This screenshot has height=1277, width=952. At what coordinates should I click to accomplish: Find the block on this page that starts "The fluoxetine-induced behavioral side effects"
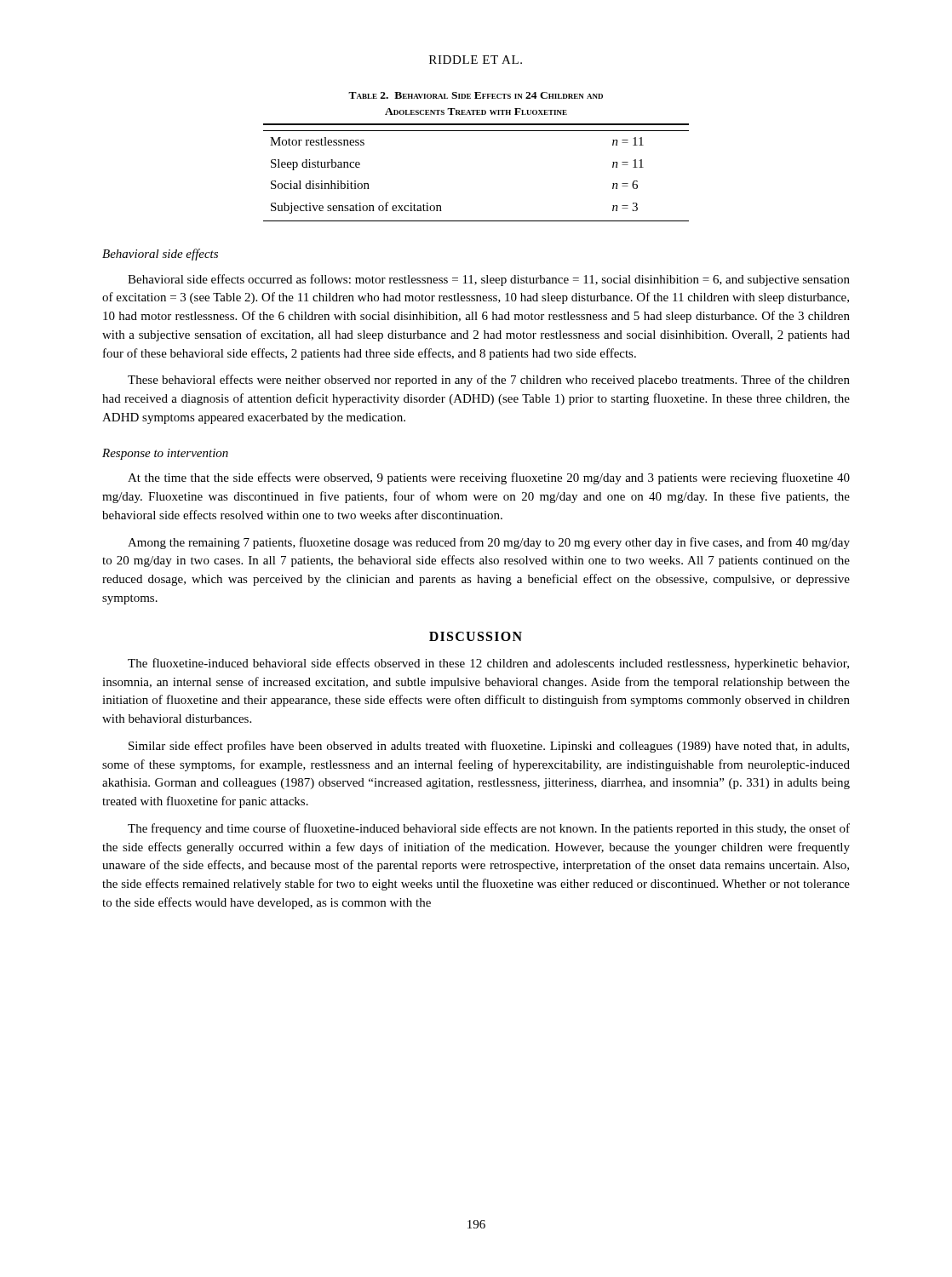[476, 691]
